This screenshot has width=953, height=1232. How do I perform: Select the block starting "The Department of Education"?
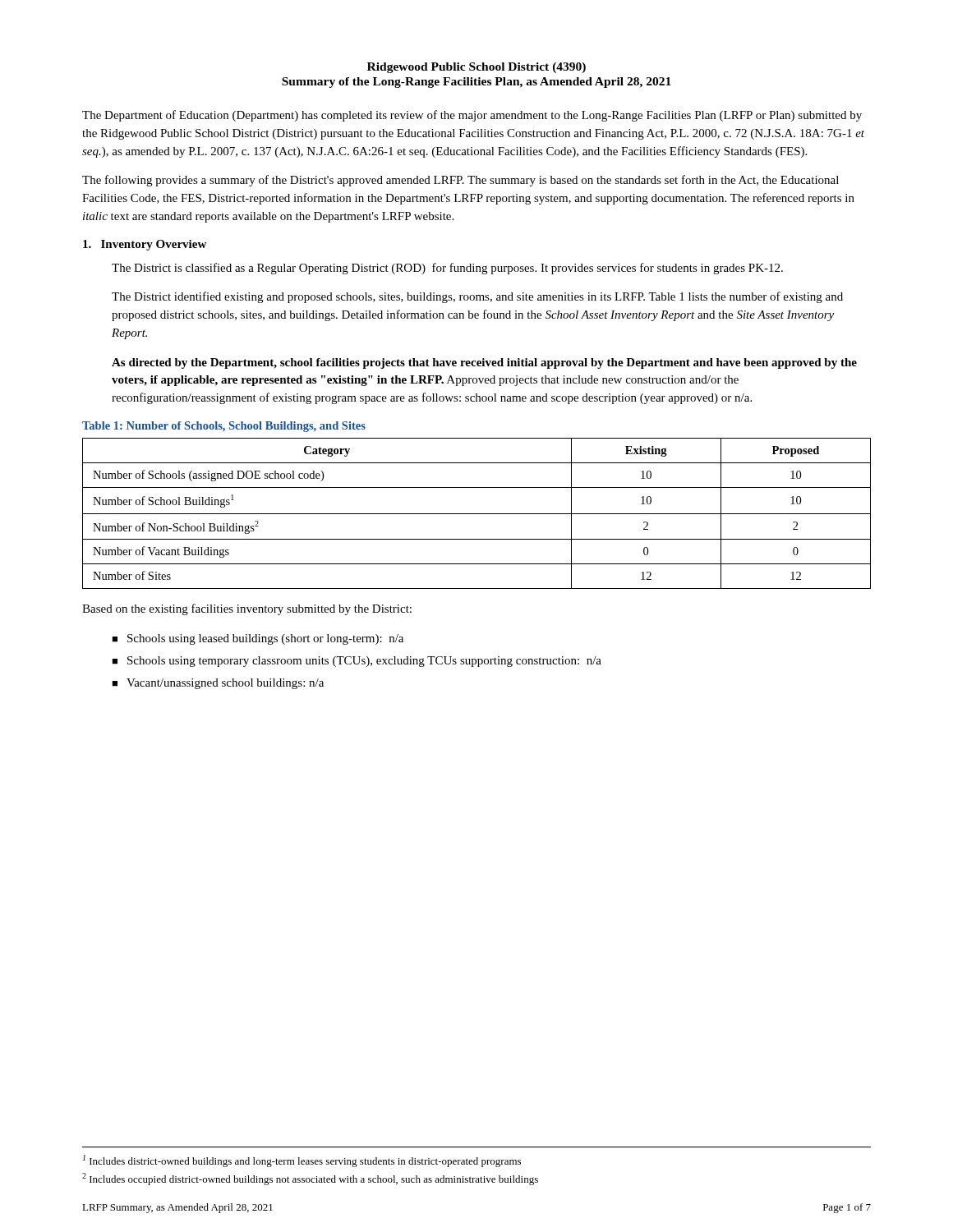473,133
